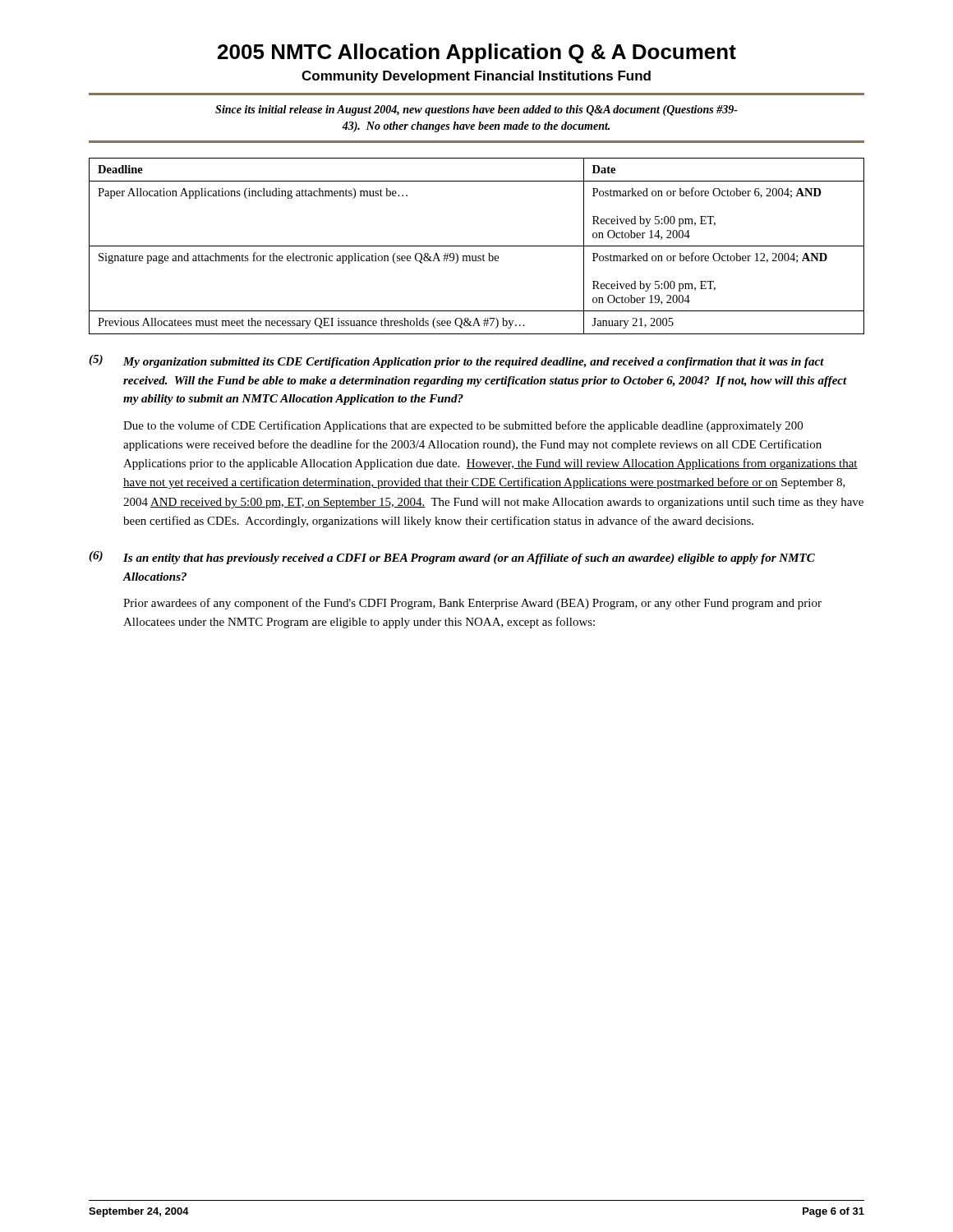This screenshot has width=953, height=1232.
Task: Select the title that reads "2005 NMTC Allocation Application Q & A"
Action: 476,62
